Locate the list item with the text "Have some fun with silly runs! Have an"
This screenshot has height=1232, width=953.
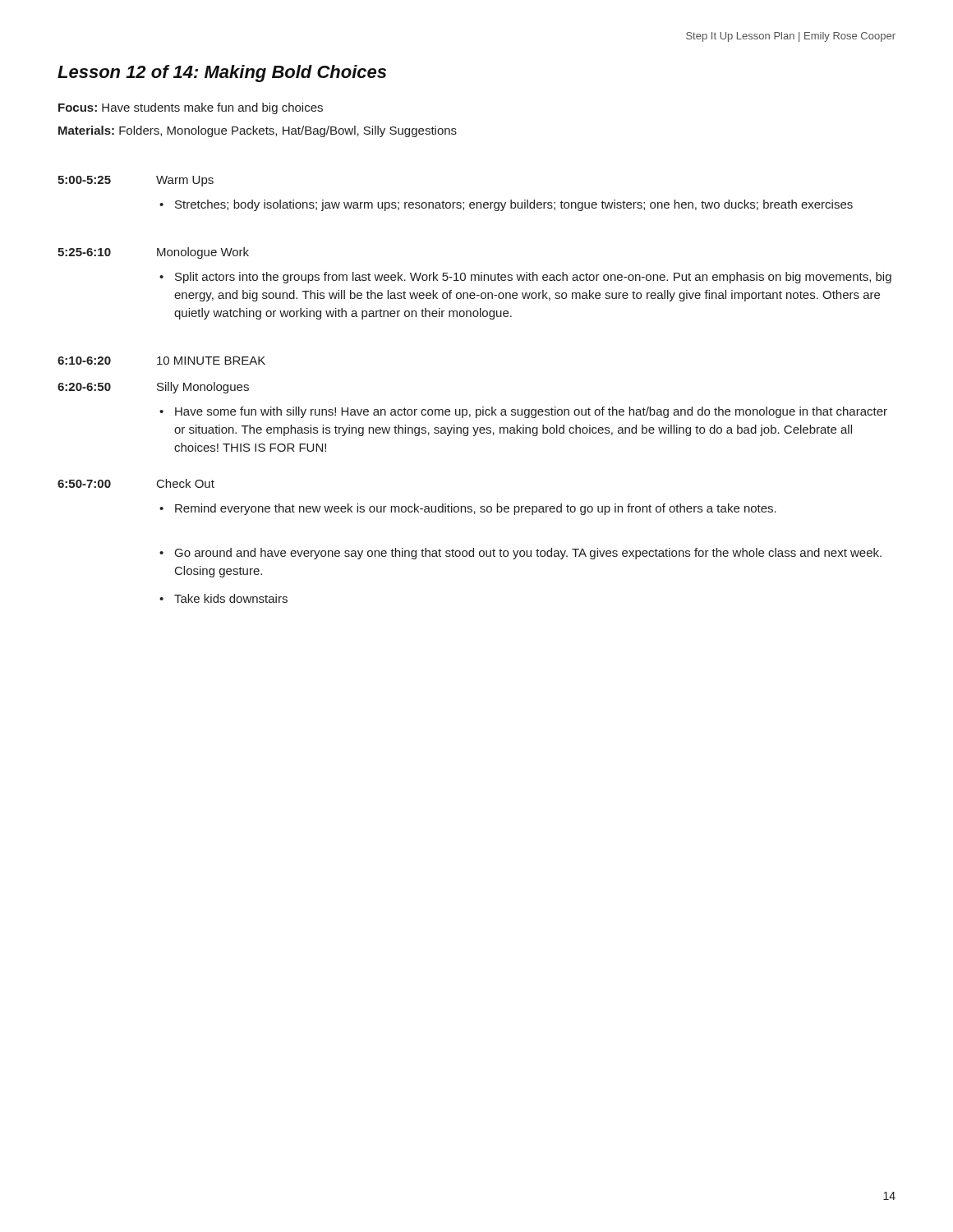(526, 429)
